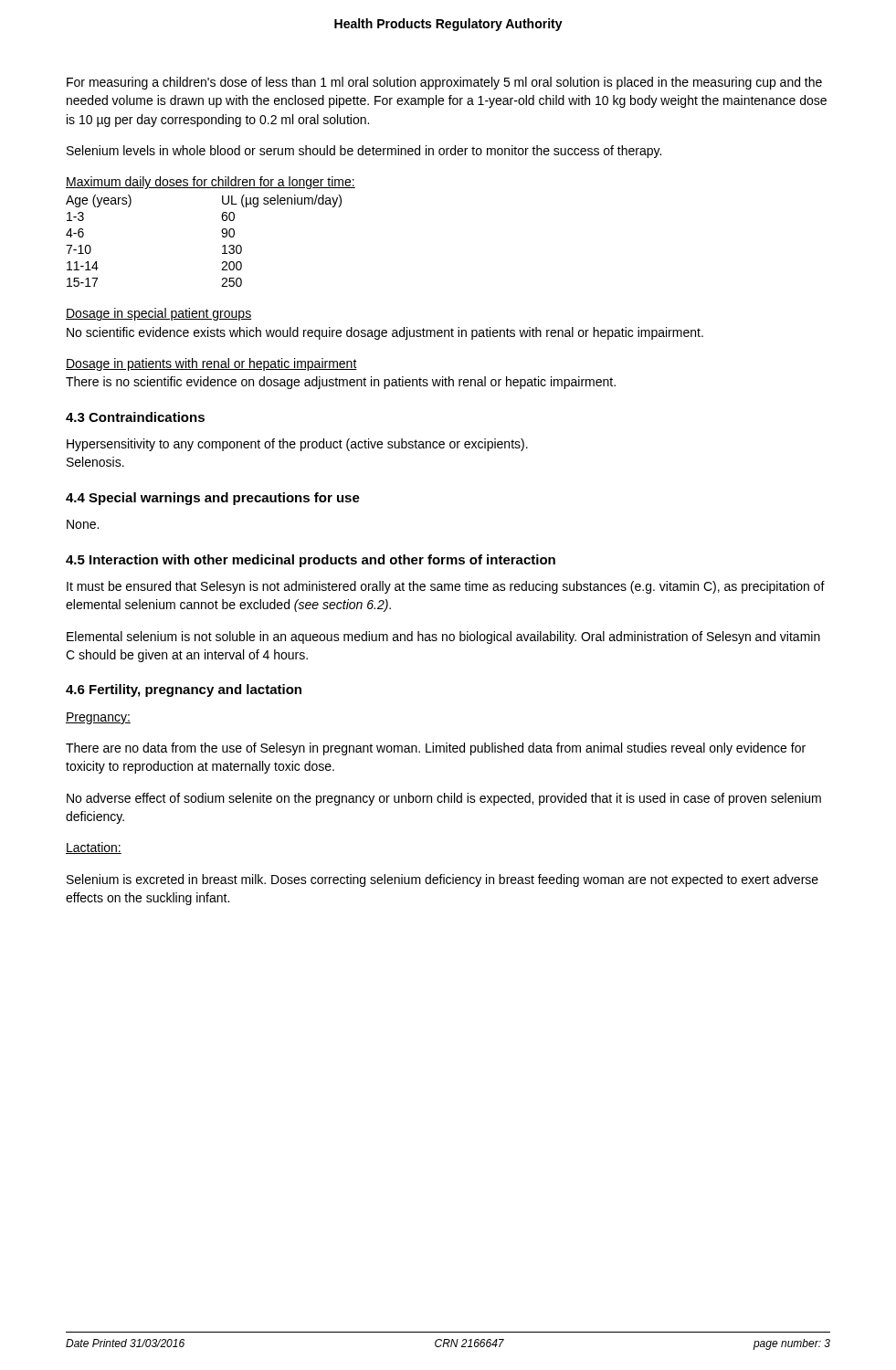Locate the table with the text "Age (years)"
This screenshot has width=896, height=1370.
point(448,232)
